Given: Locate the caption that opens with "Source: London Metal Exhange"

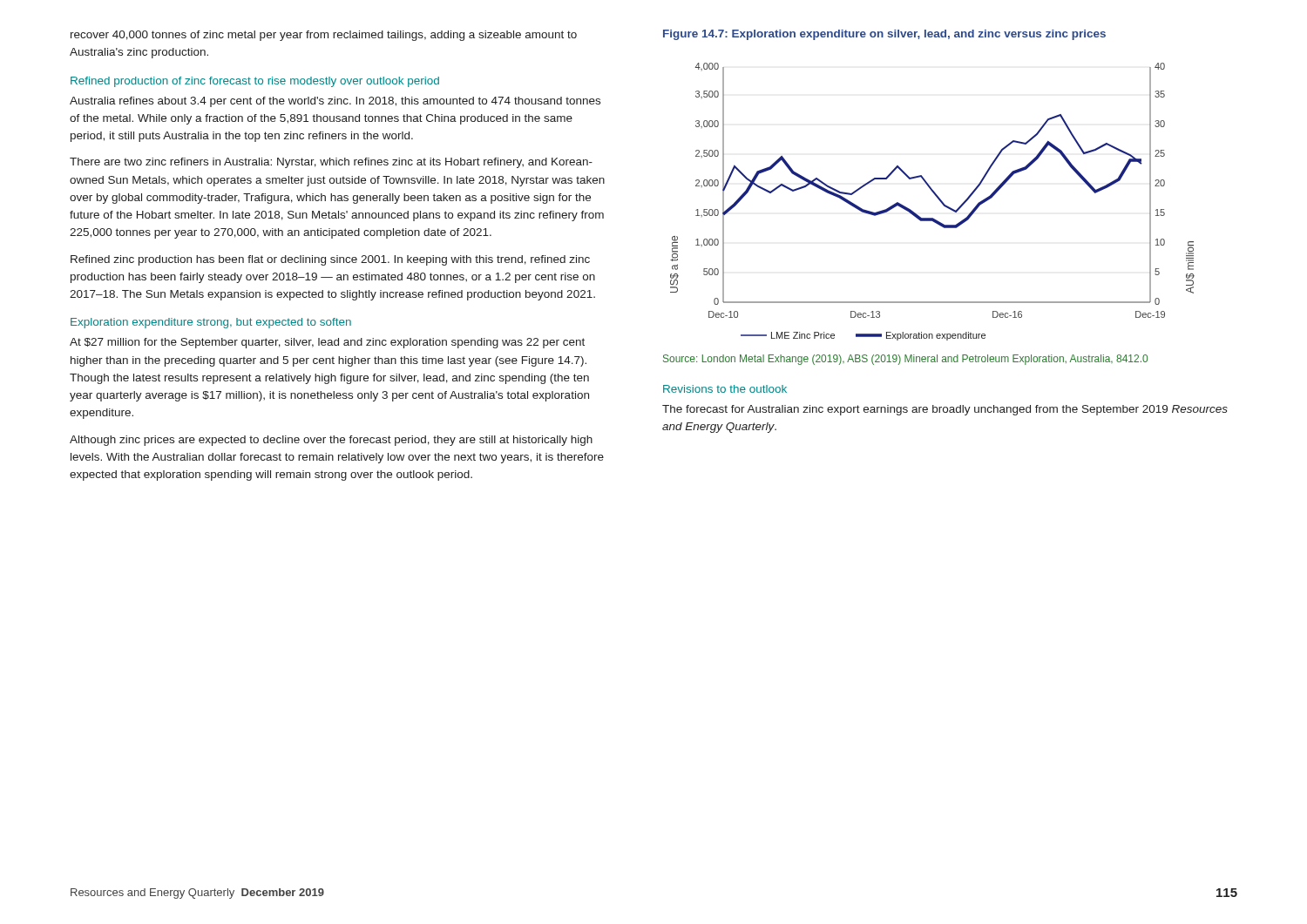Looking at the screenshot, I should tap(905, 359).
